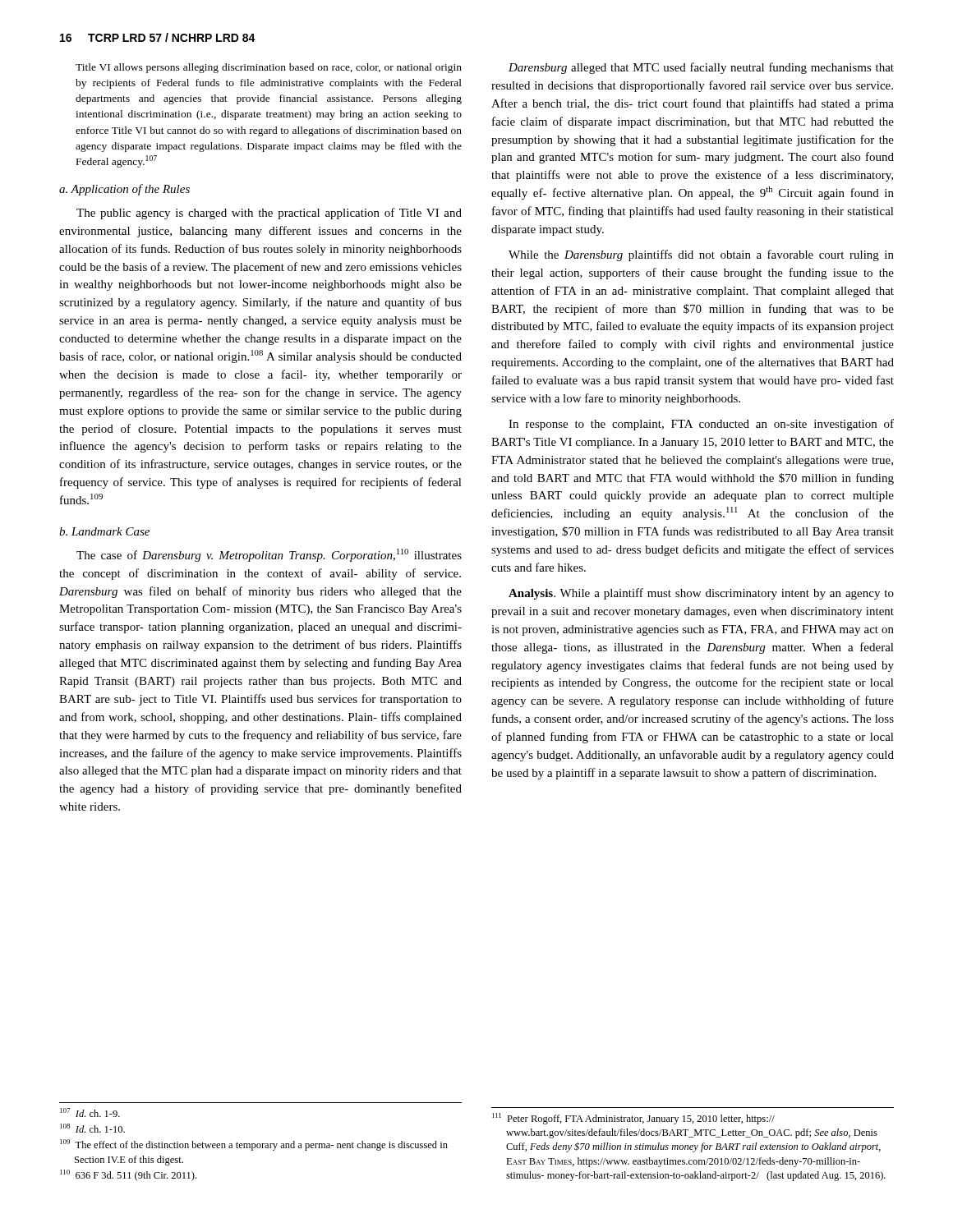953x1232 pixels.
Task: Select the block starting "b. Landmark Case"
Action: pyautogui.click(x=105, y=531)
